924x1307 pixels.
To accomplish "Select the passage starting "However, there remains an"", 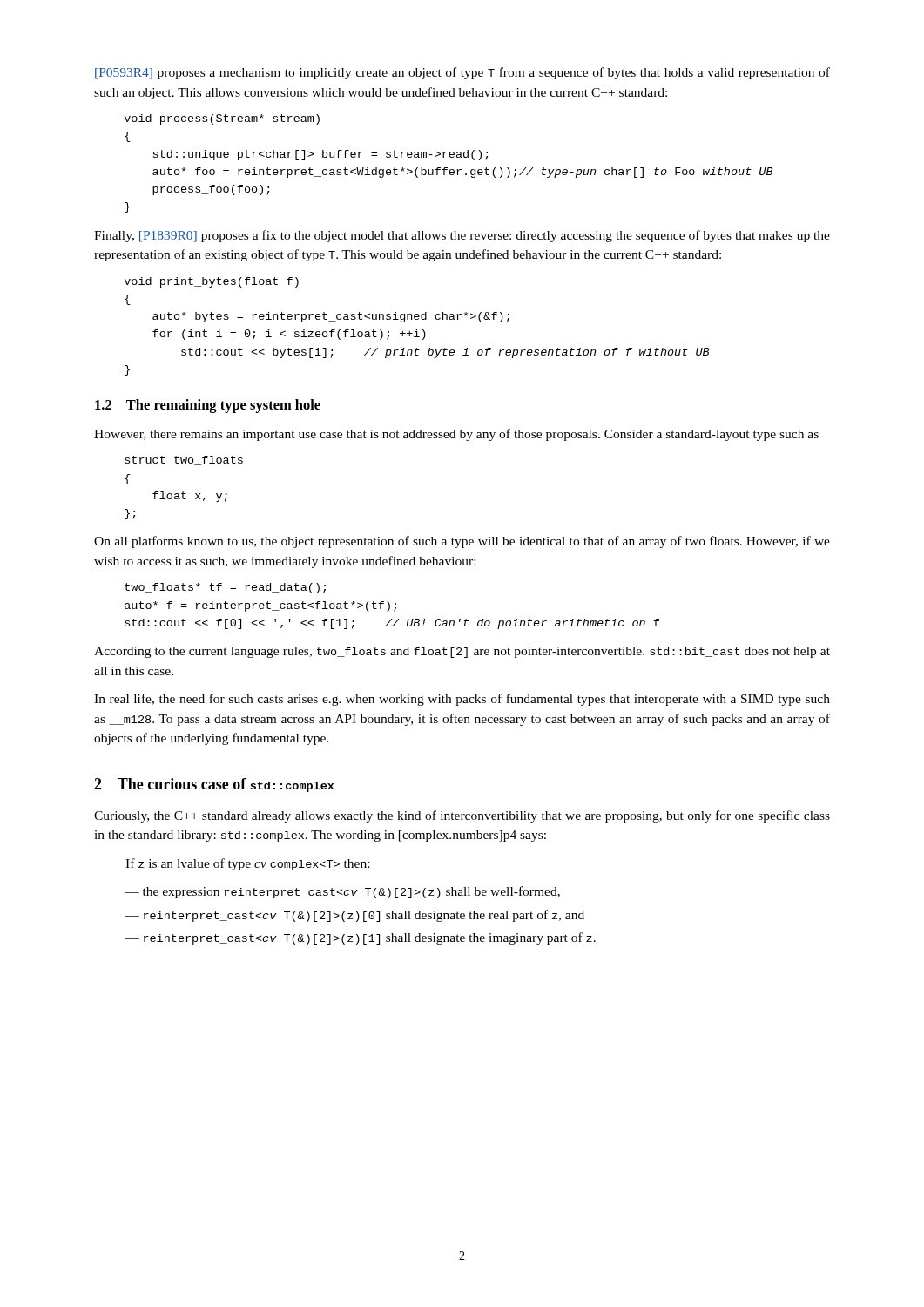I will [462, 434].
